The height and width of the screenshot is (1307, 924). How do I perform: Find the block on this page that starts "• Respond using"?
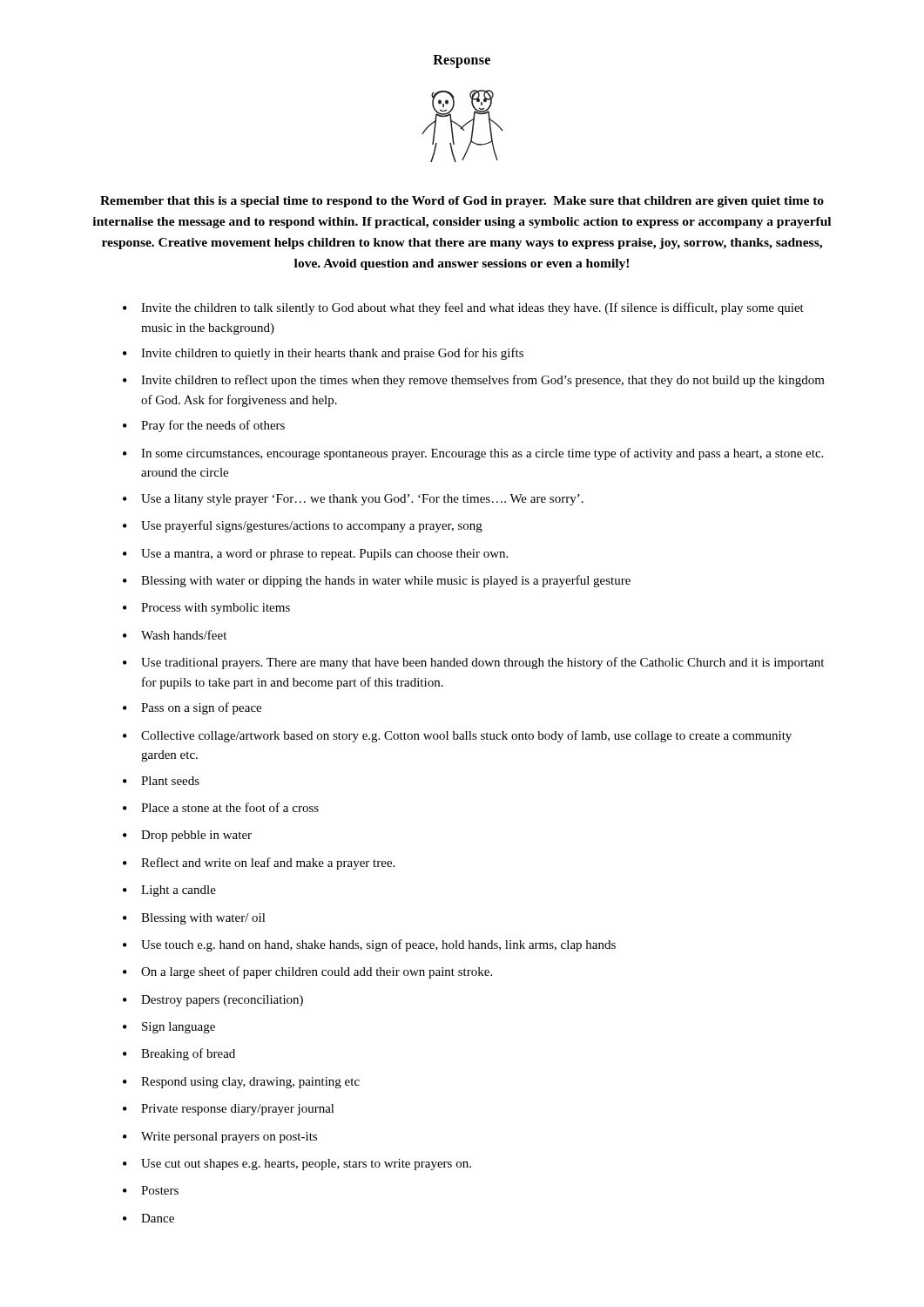point(241,1083)
